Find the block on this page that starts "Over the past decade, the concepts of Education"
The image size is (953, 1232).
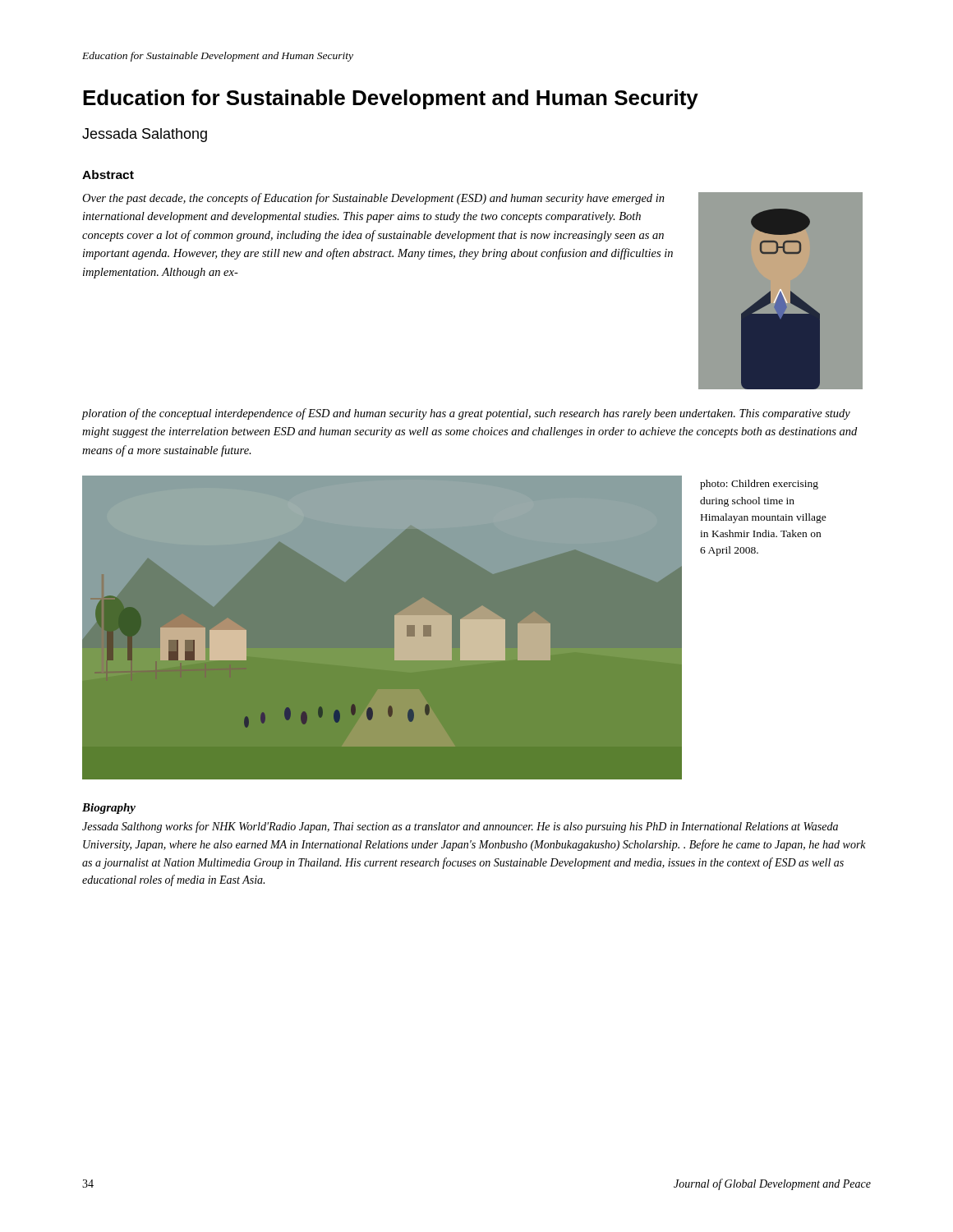pos(378,235)
